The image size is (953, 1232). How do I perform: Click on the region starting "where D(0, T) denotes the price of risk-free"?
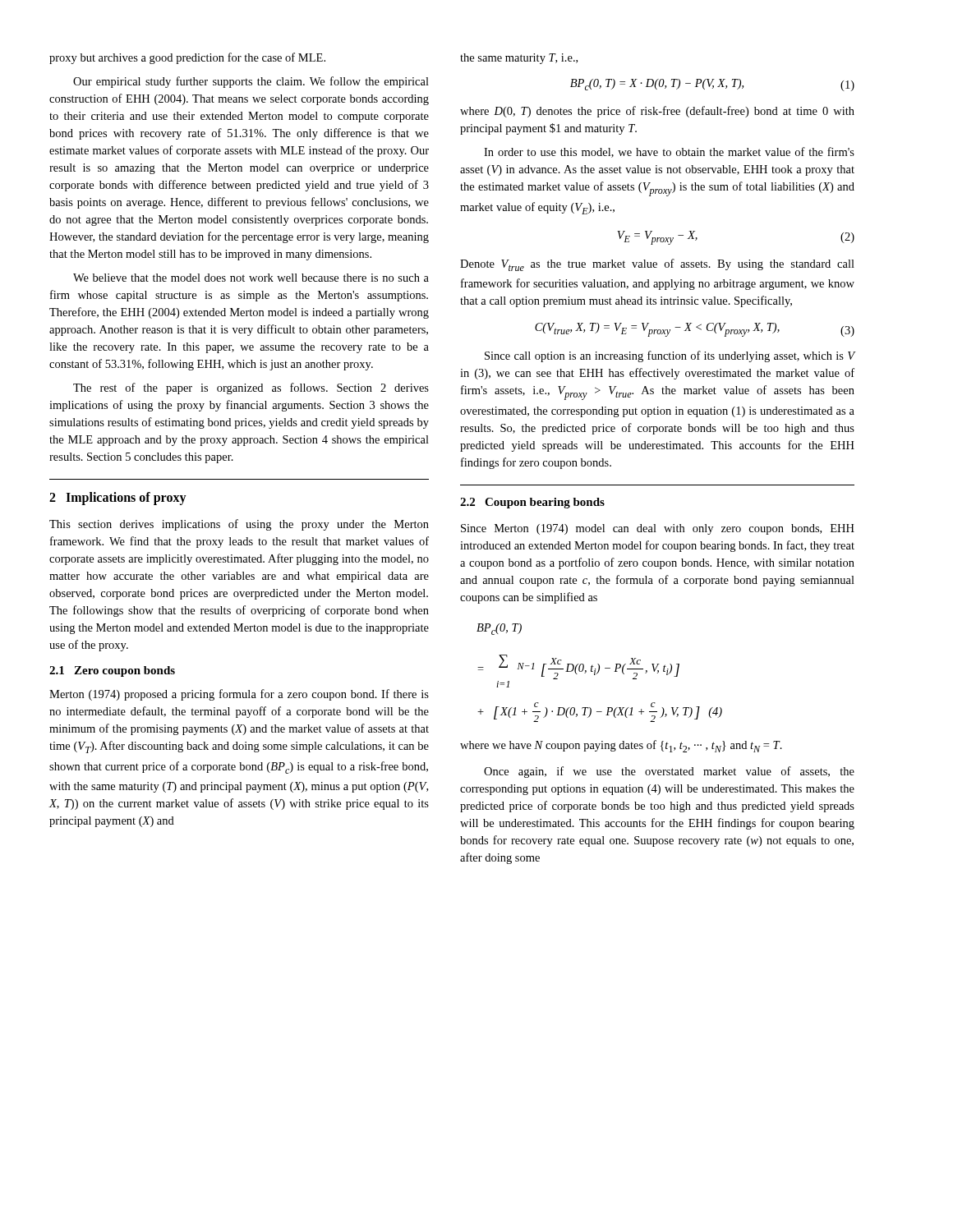[x=657, y=161]
